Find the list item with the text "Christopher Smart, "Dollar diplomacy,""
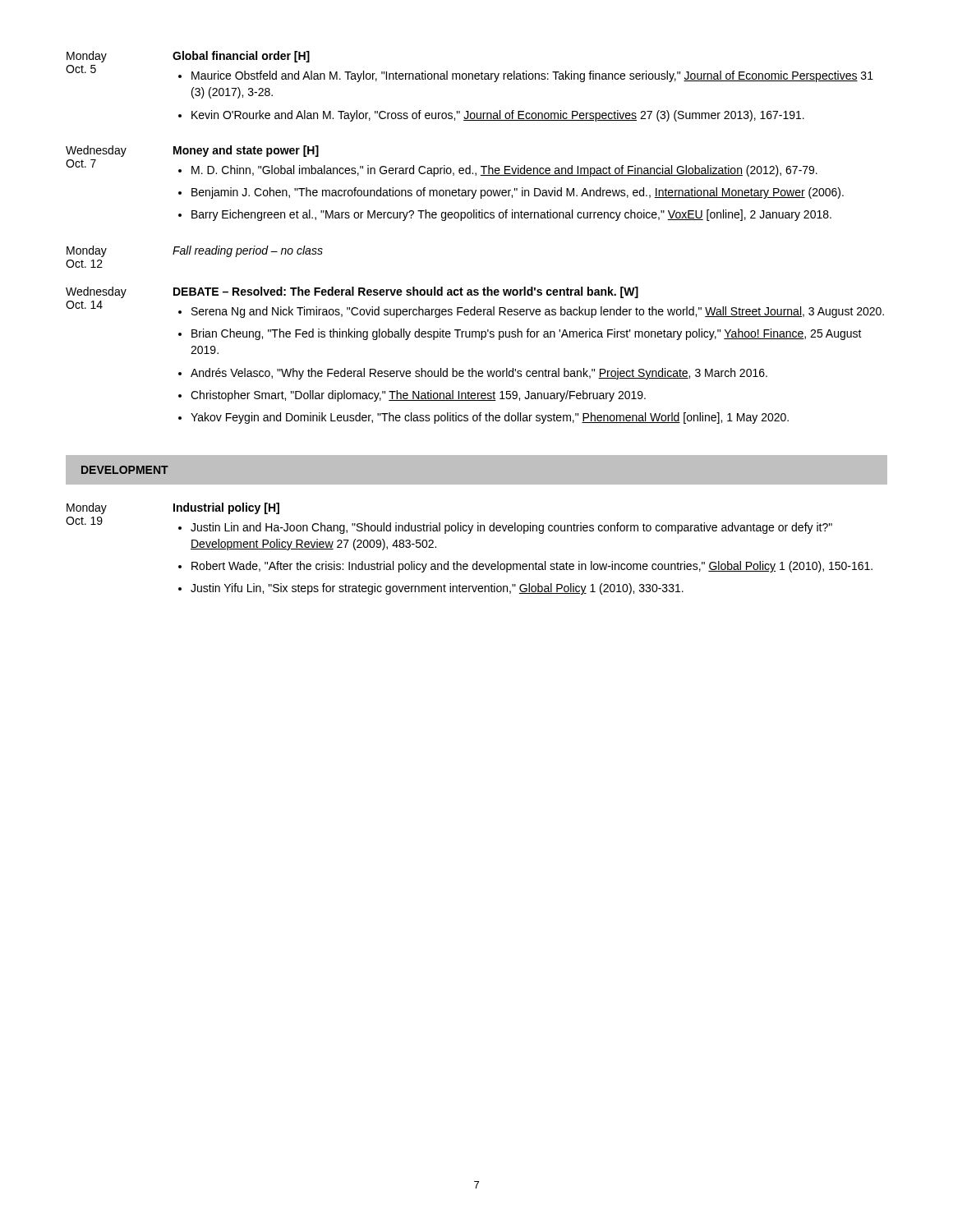953x1232 pixels. tap(419, 395)
